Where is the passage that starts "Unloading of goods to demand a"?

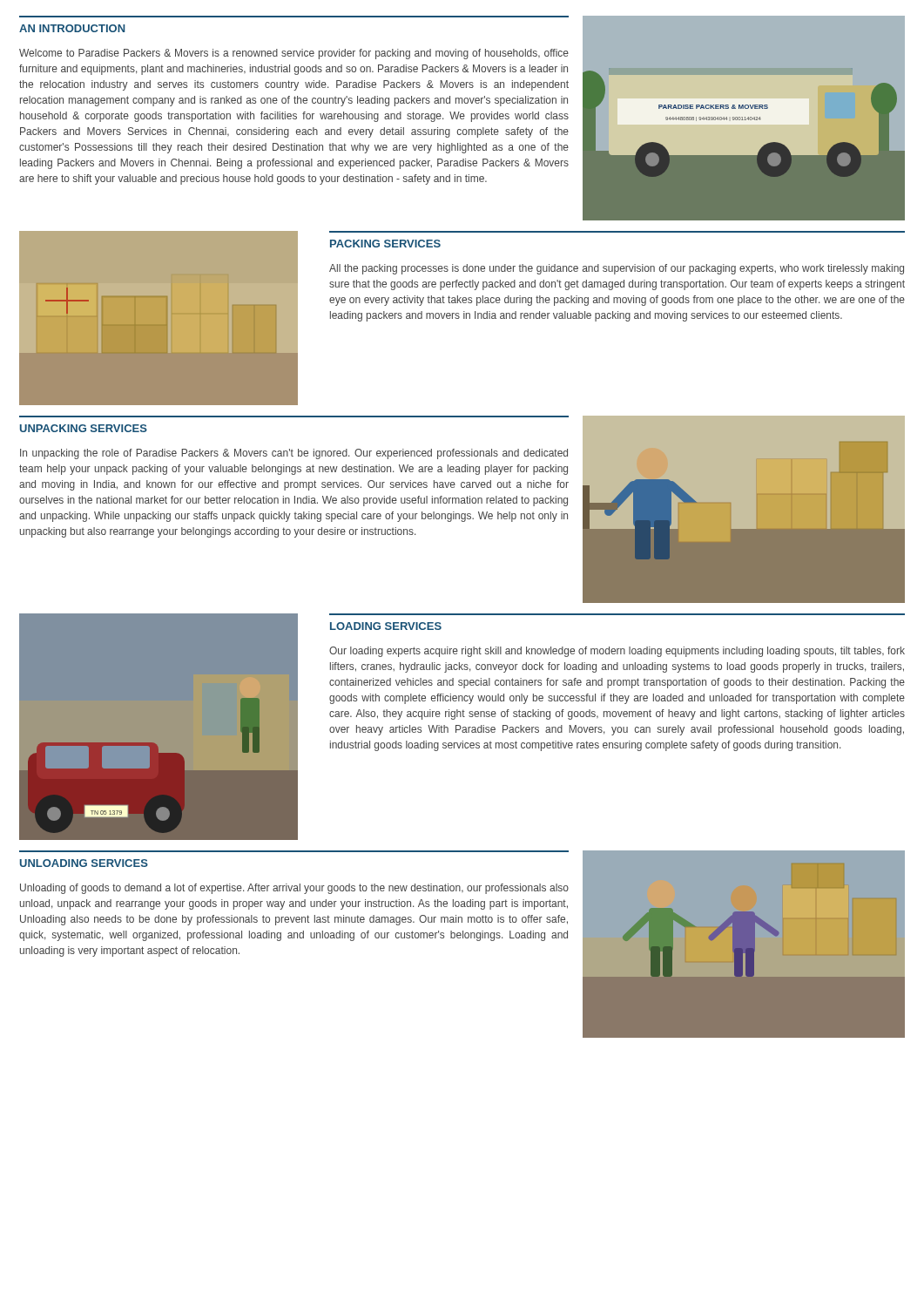click(294, 919)
